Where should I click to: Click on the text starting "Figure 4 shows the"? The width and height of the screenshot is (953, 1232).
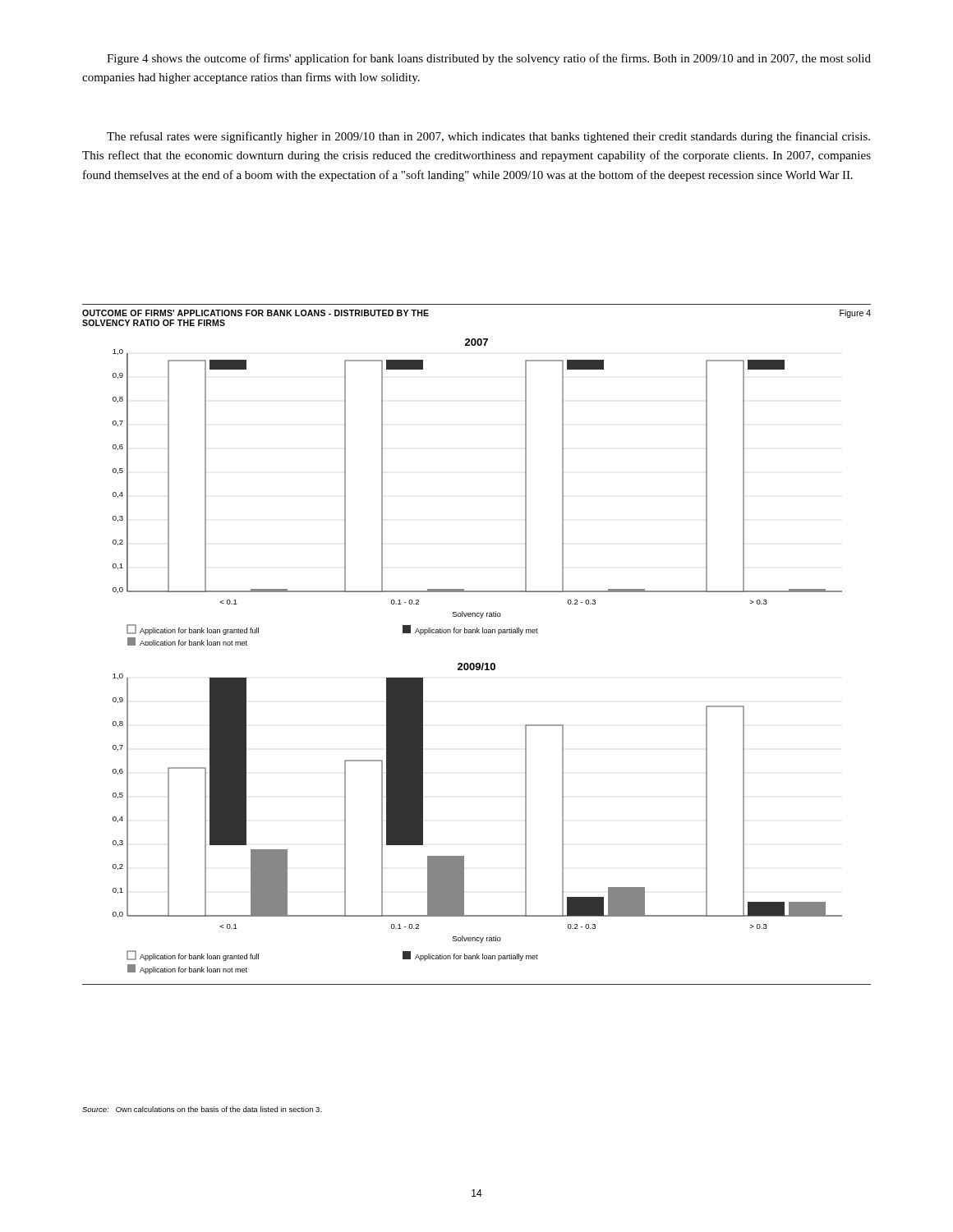coord(476,68)
